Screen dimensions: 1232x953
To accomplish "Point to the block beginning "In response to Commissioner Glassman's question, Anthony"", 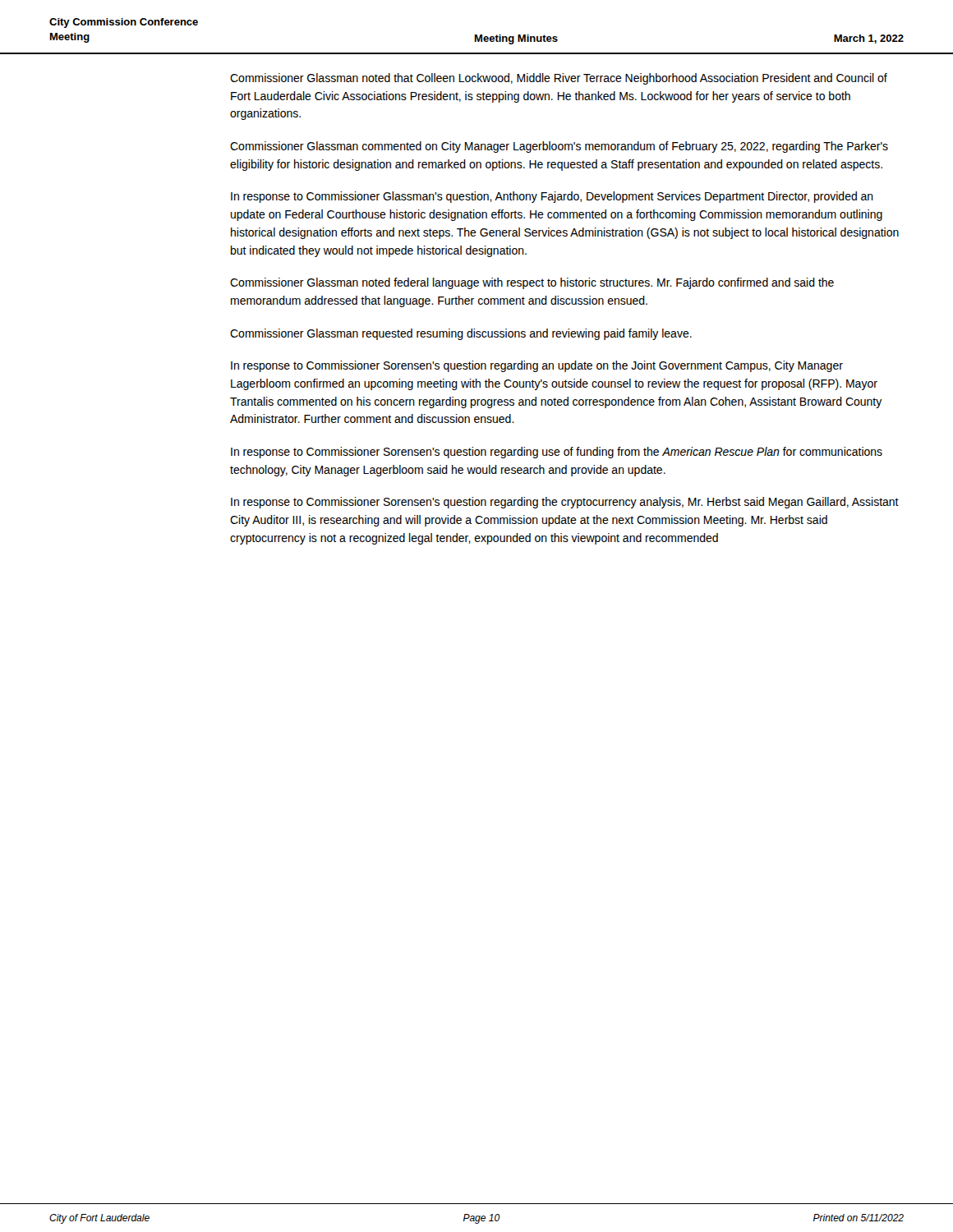I will [565, 223].
